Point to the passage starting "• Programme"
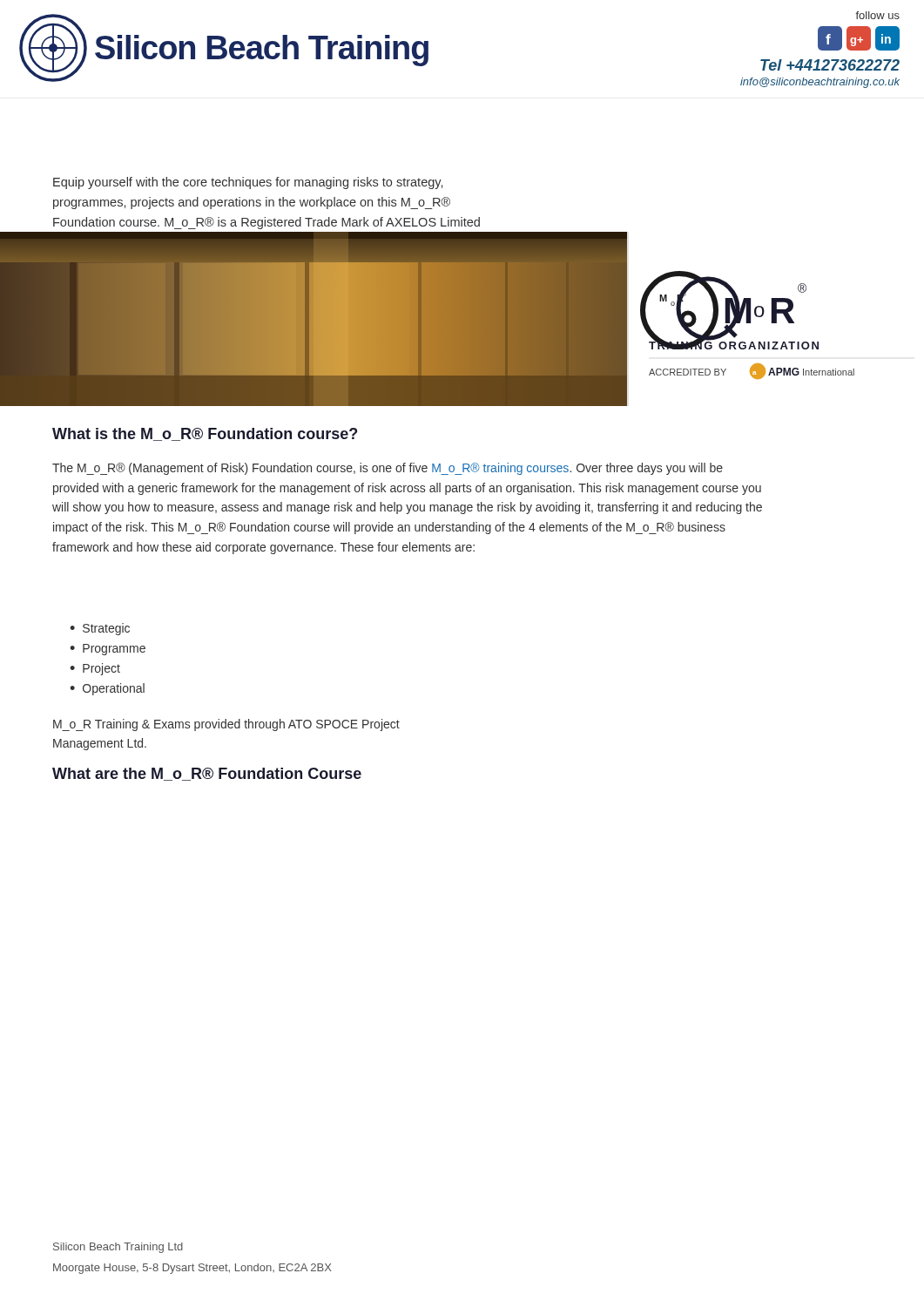The image size is (924, 1307). [108, 648]
